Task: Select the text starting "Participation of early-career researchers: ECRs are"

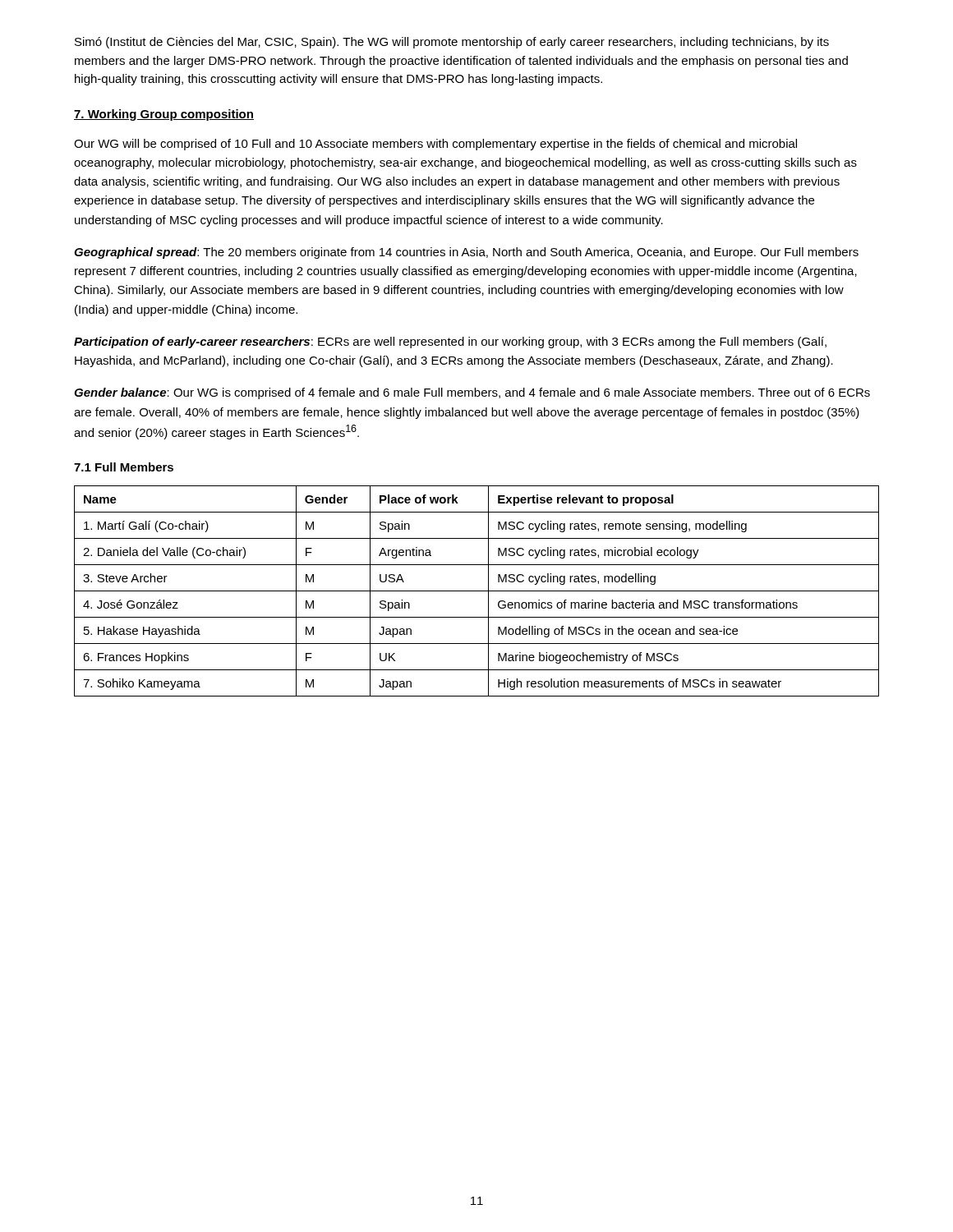Action: 454,351
